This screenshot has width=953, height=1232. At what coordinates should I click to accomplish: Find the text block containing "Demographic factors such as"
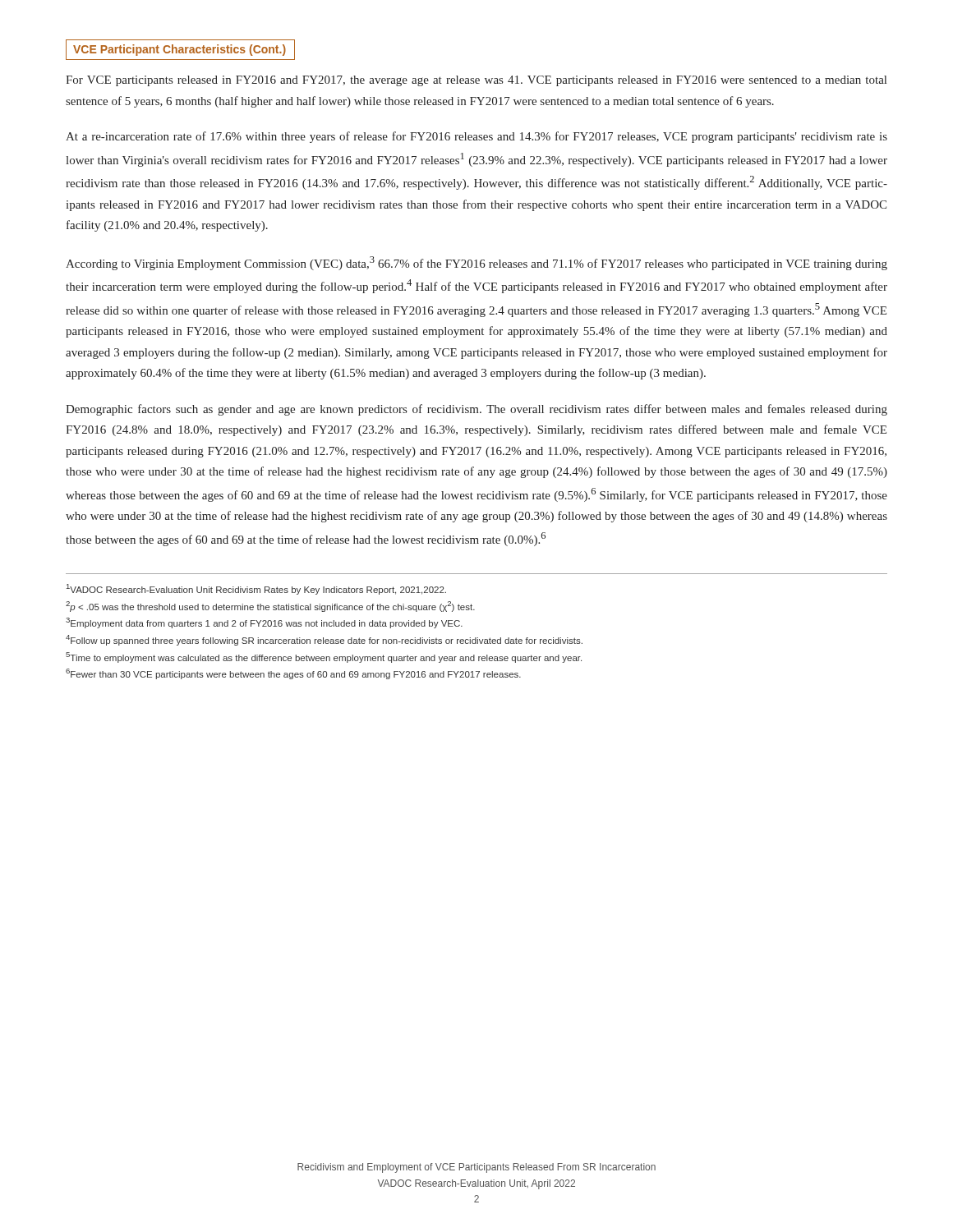(476, 474)
